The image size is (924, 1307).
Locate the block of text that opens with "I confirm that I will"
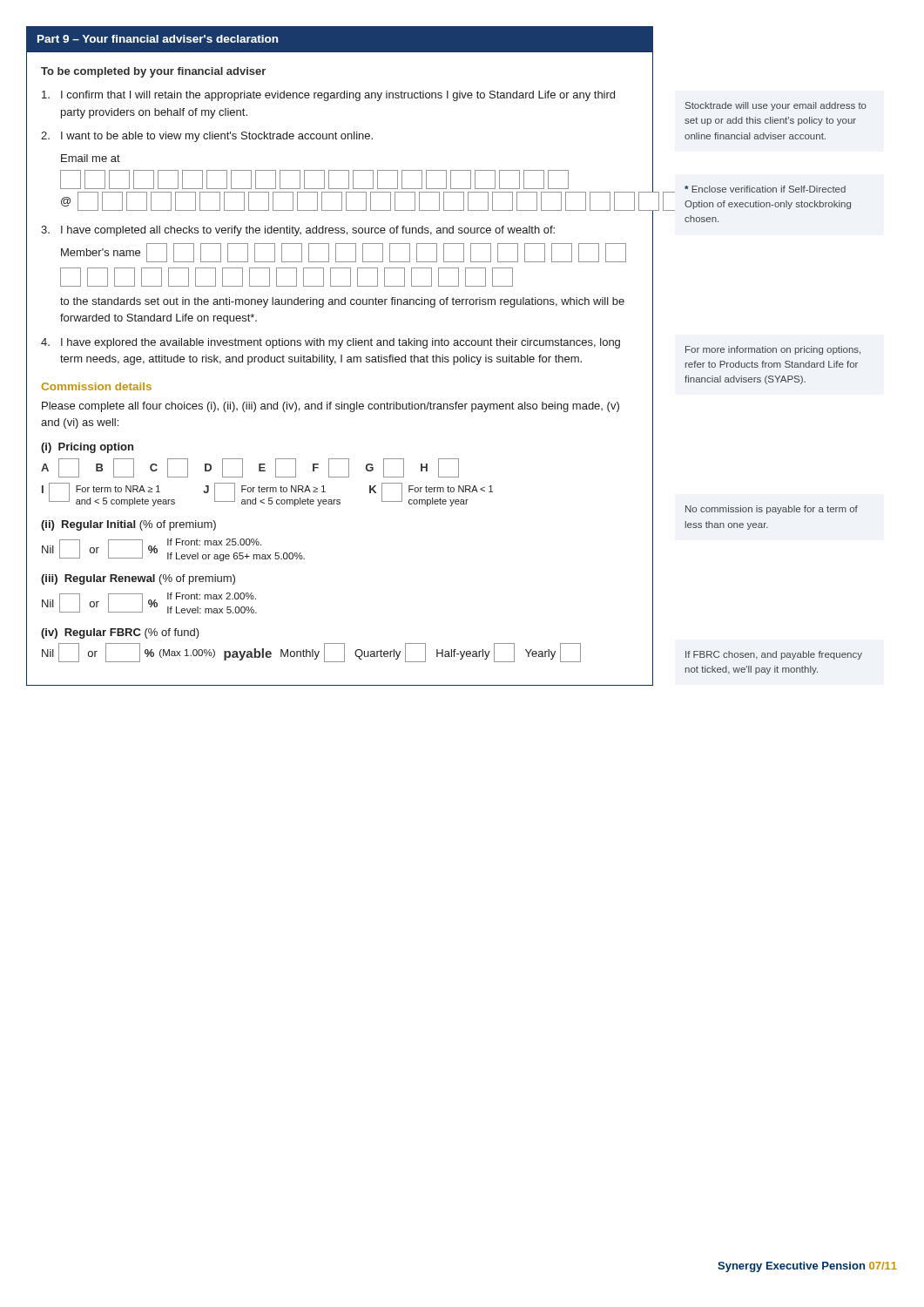(x=340, y=103)
